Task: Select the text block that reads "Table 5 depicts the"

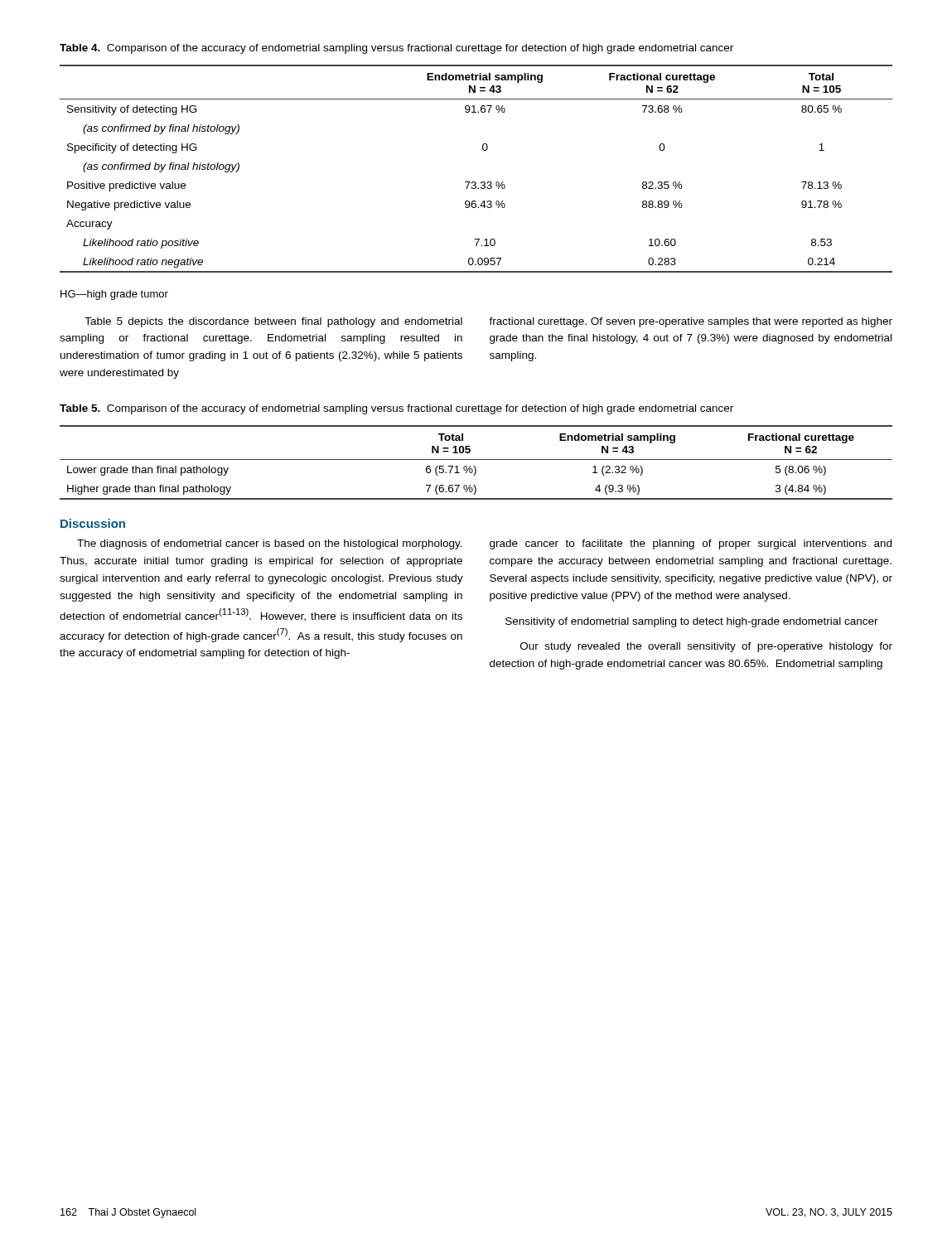Action: click(x=261, y=347)
